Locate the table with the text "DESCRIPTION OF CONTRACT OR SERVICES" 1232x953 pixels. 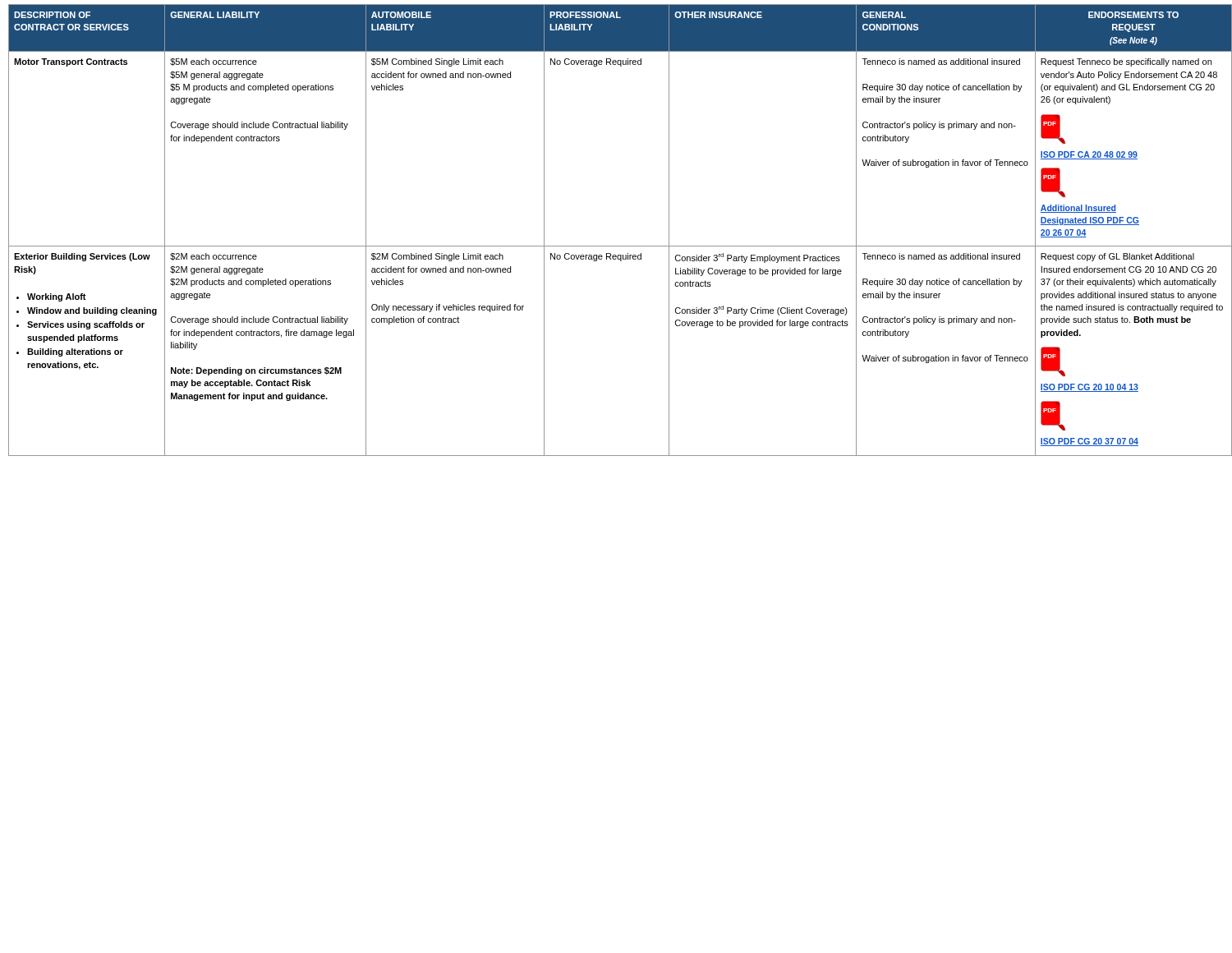[x=616, y=230]
